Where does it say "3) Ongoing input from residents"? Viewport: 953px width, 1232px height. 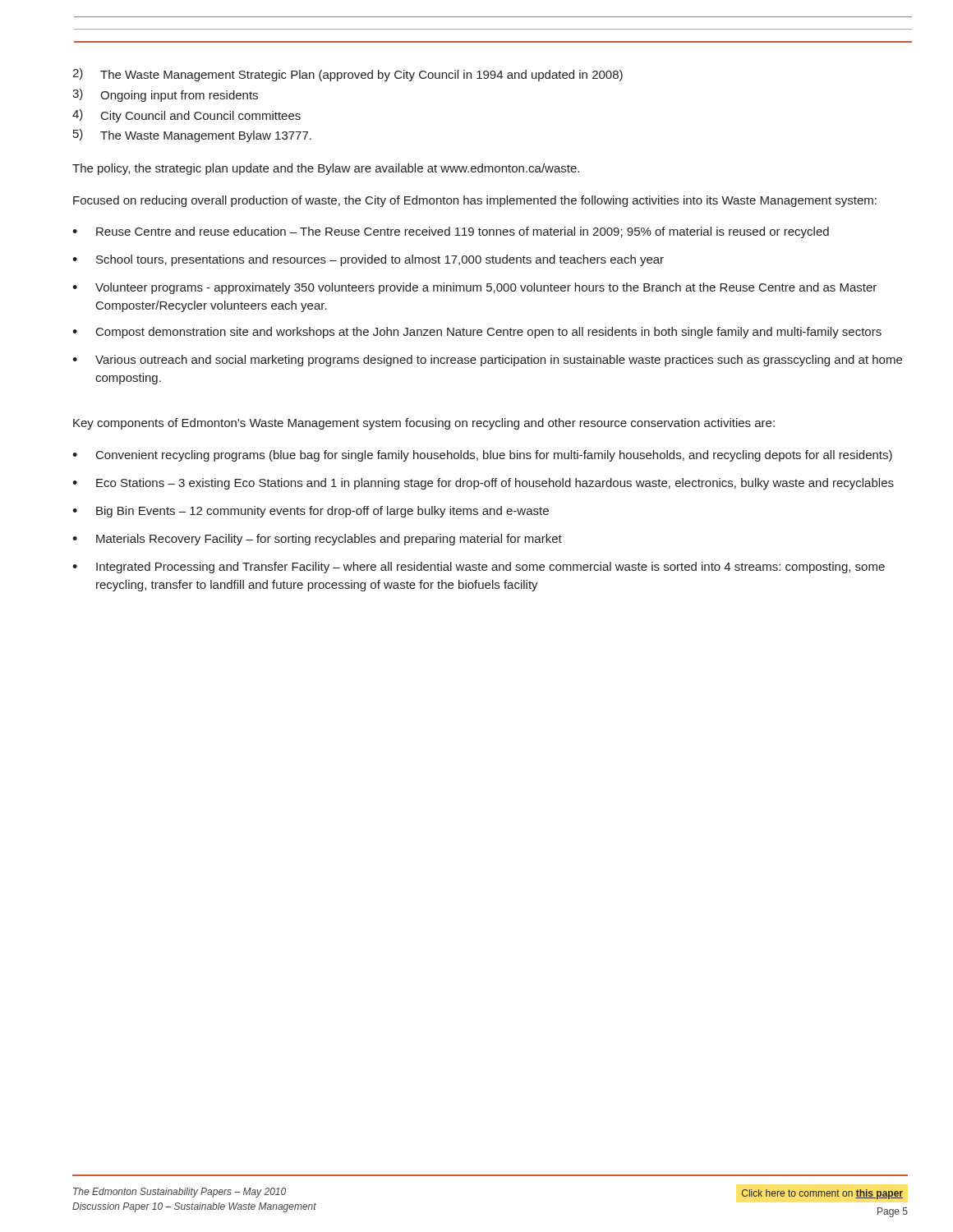pyautogui.click(x=165, y=95)
